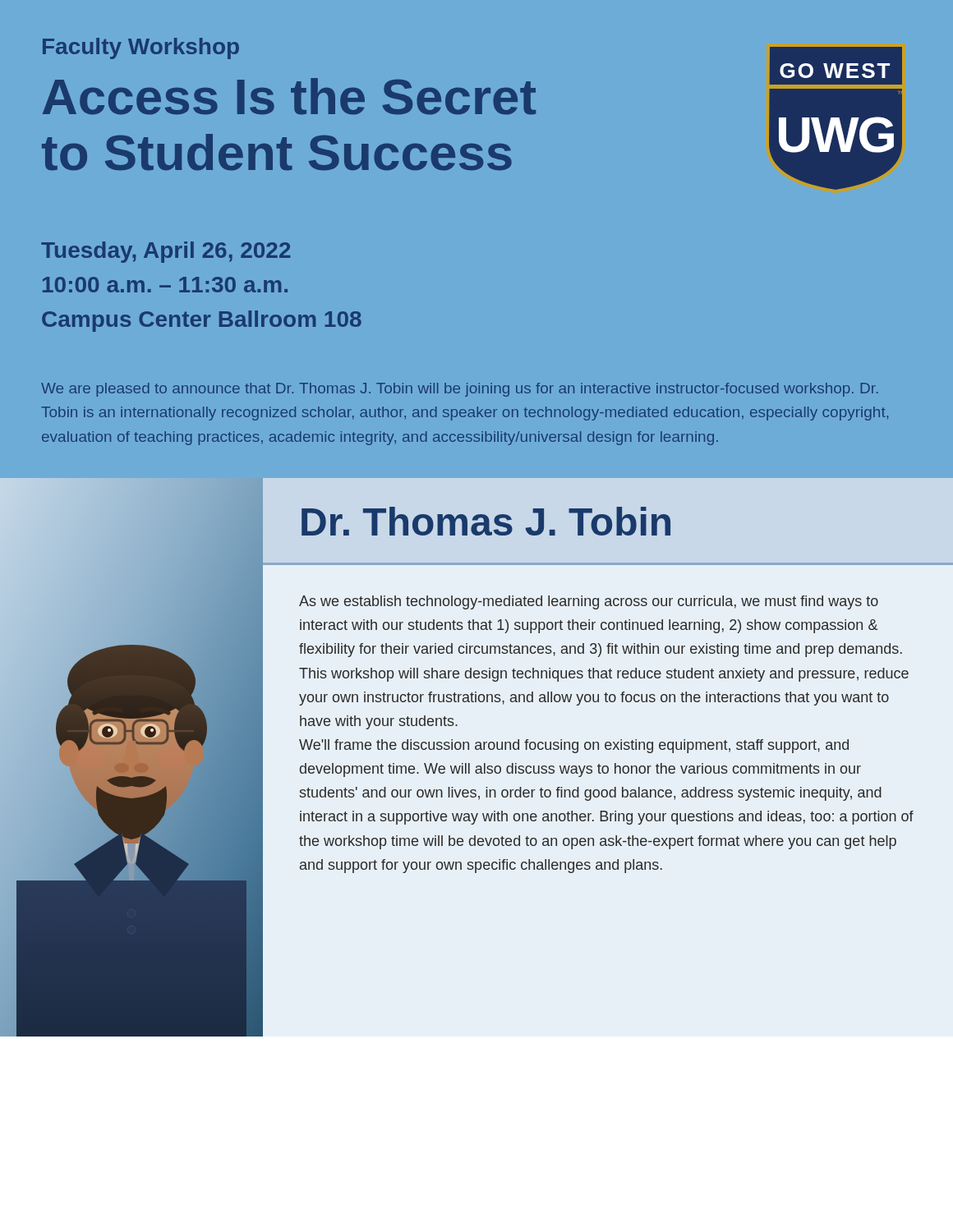Locate the text block with the text "We'll frame the discussion"
Screen dimensions: 1232x953
point(608,805)
